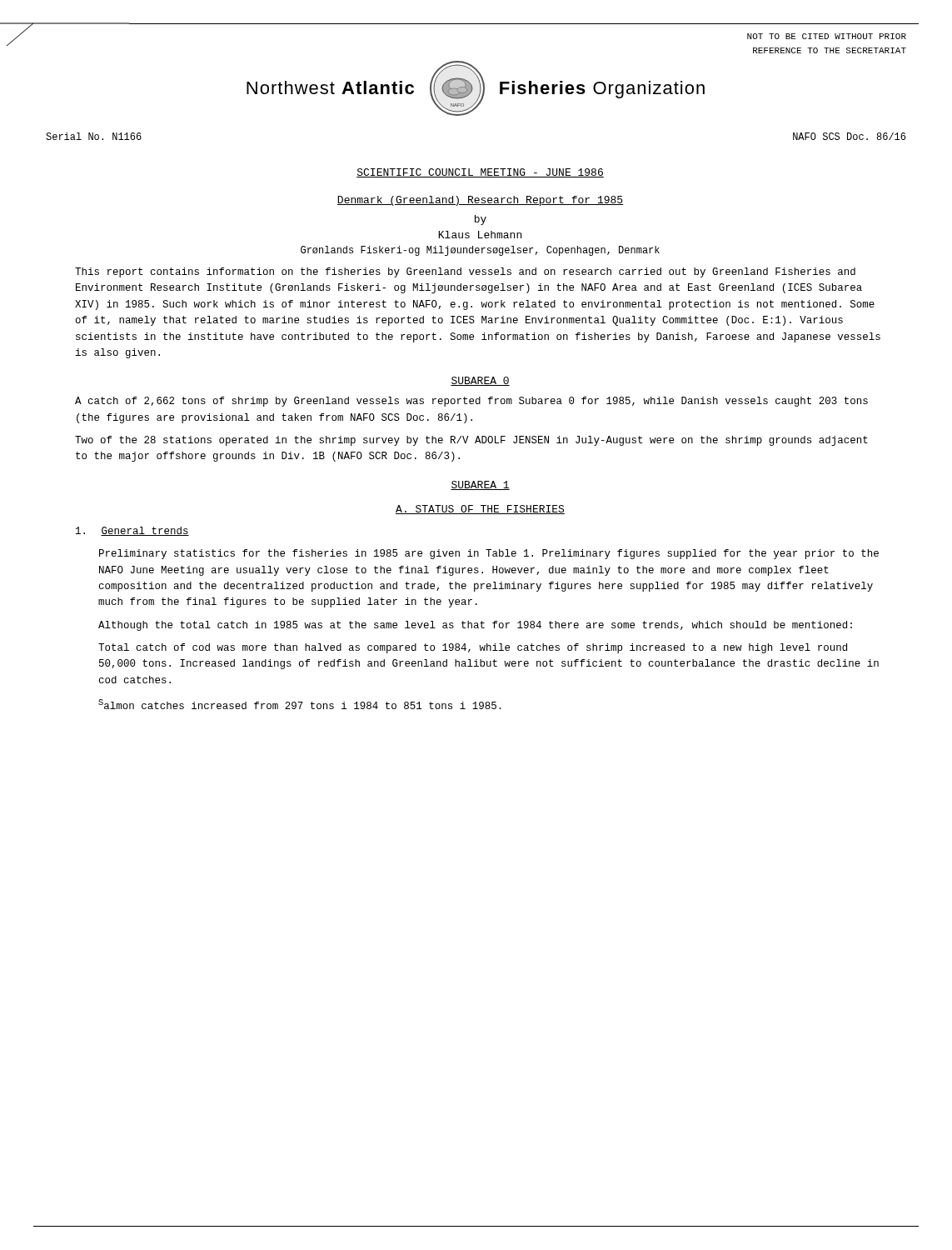Select the text starting "This report contains information on the fisheries"

(x=478, y=313)
